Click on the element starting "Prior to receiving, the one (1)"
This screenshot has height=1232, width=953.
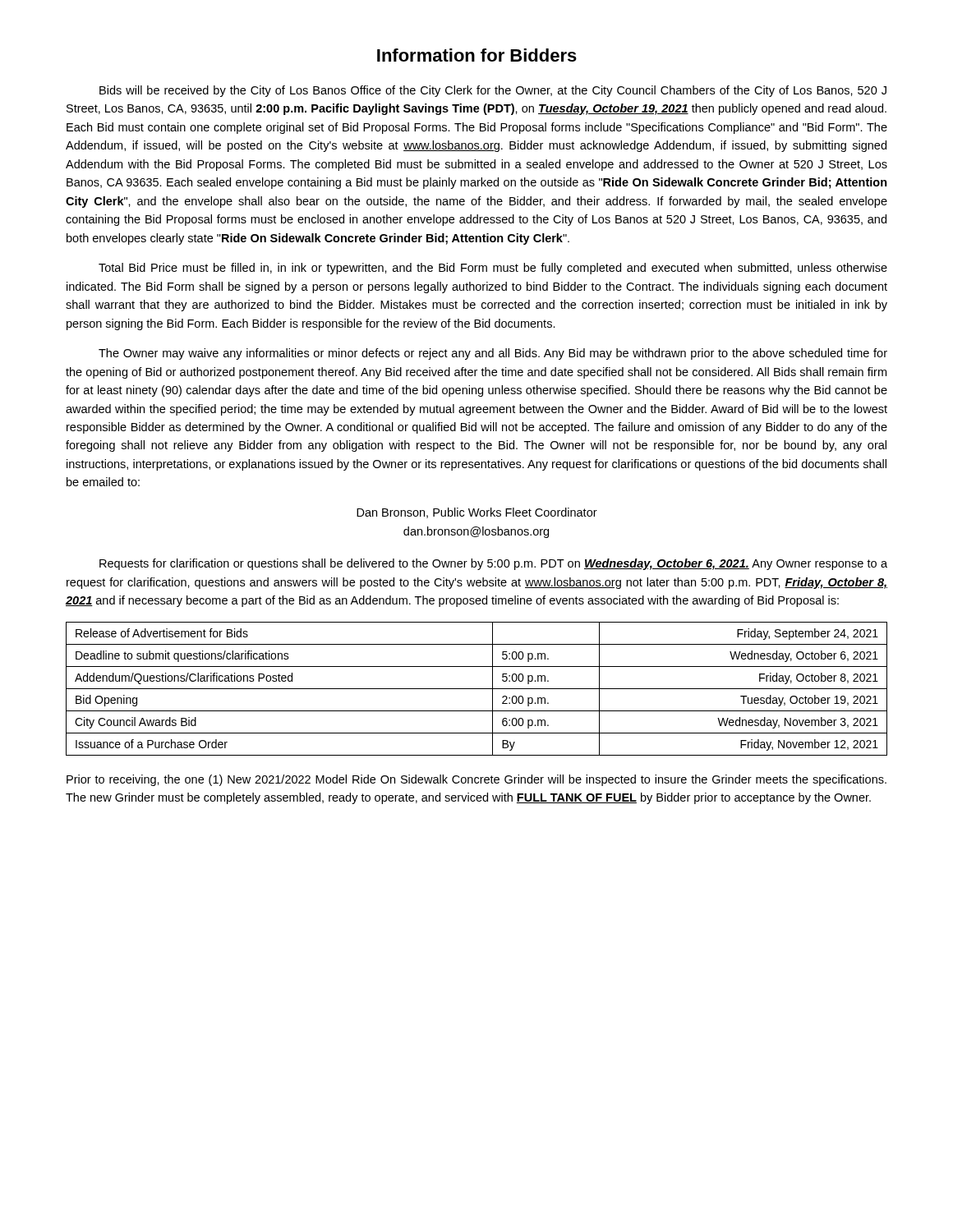476,789
